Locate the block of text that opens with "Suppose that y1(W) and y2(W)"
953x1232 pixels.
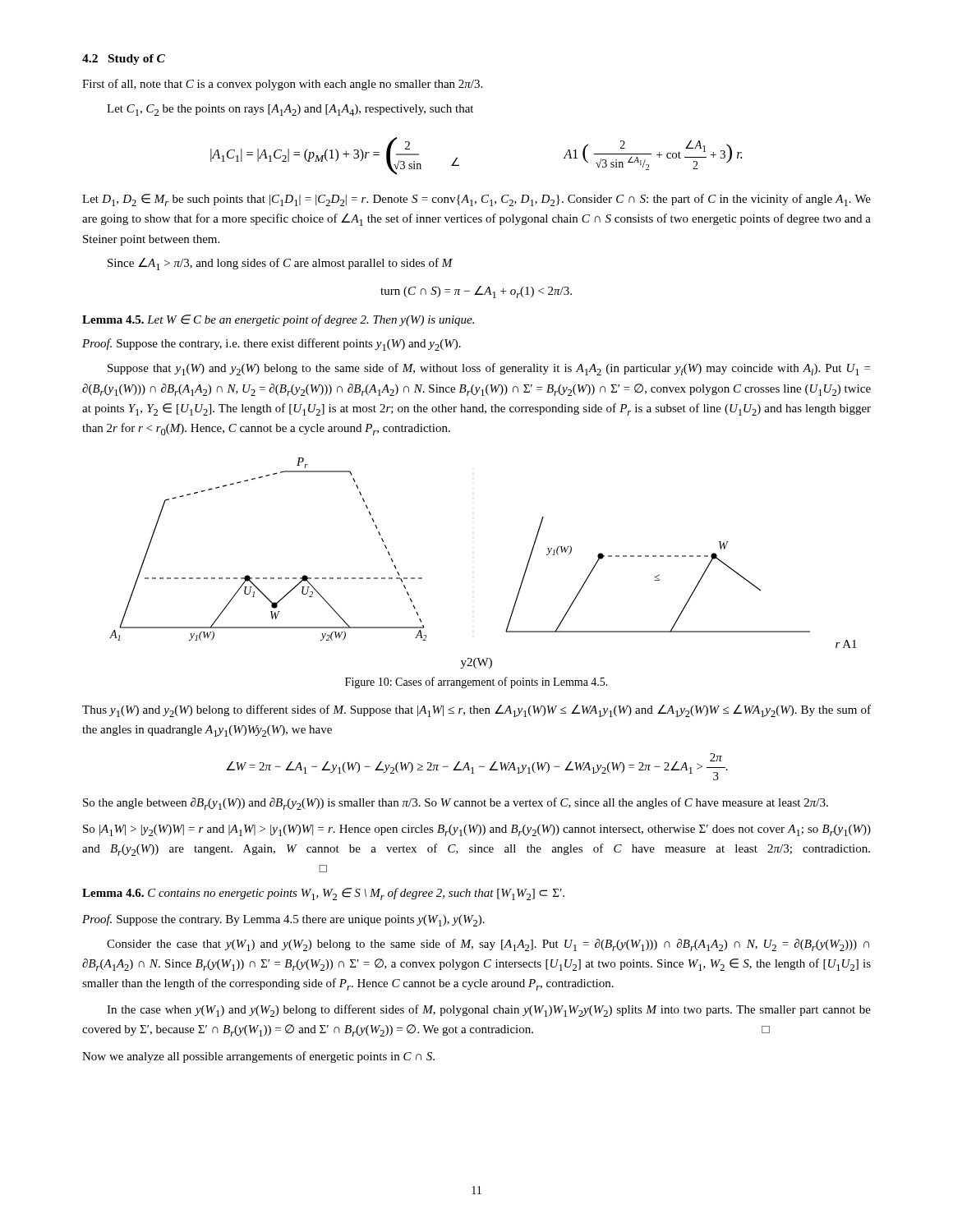click(476, 400)
